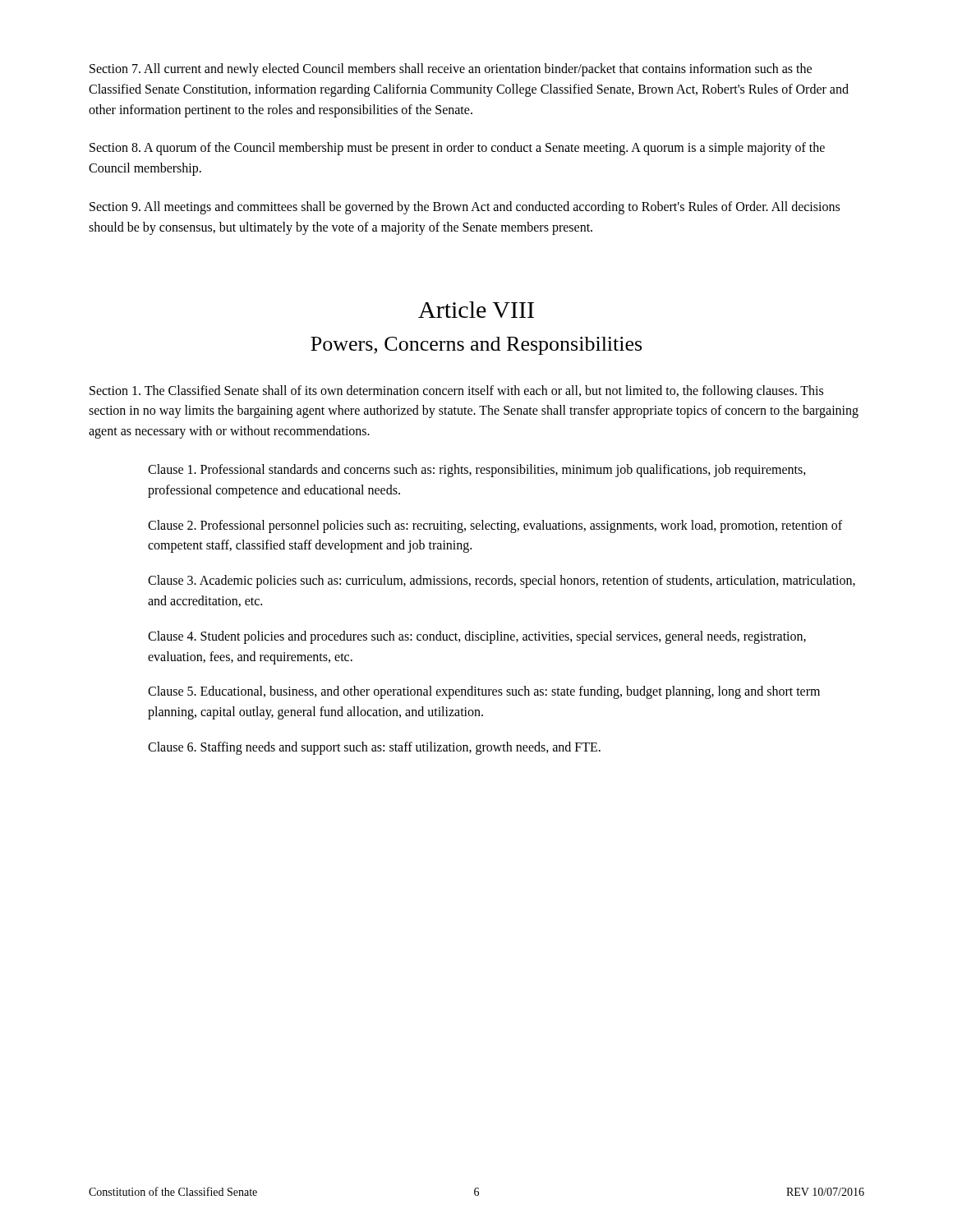This screenshot has width=953, height=1232.
Task: Click on the text block that reads "Clause 2. Professional"
Action: coord(495,535)
